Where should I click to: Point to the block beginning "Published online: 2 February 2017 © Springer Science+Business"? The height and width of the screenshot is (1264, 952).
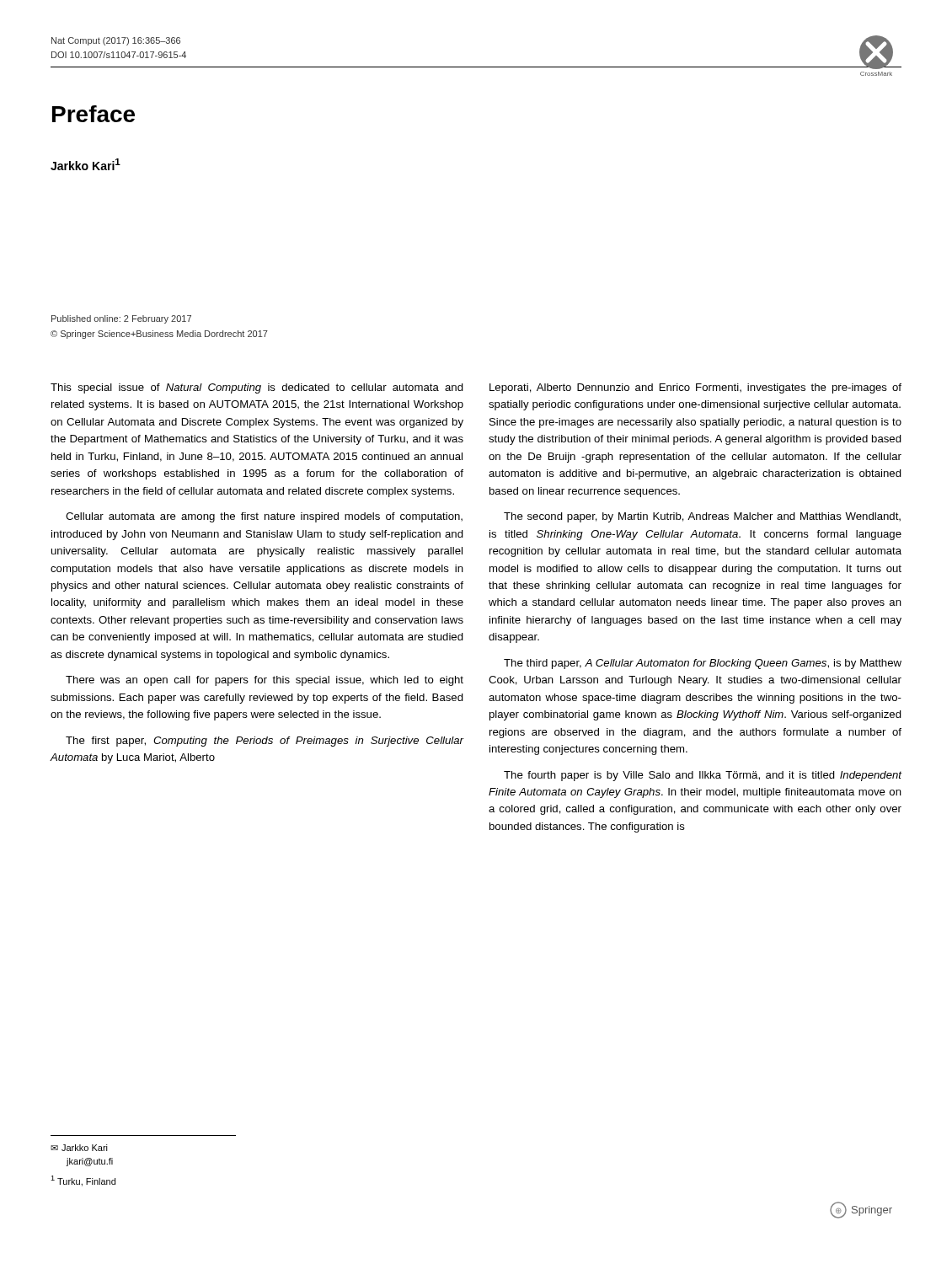click(x=159, y=326)
